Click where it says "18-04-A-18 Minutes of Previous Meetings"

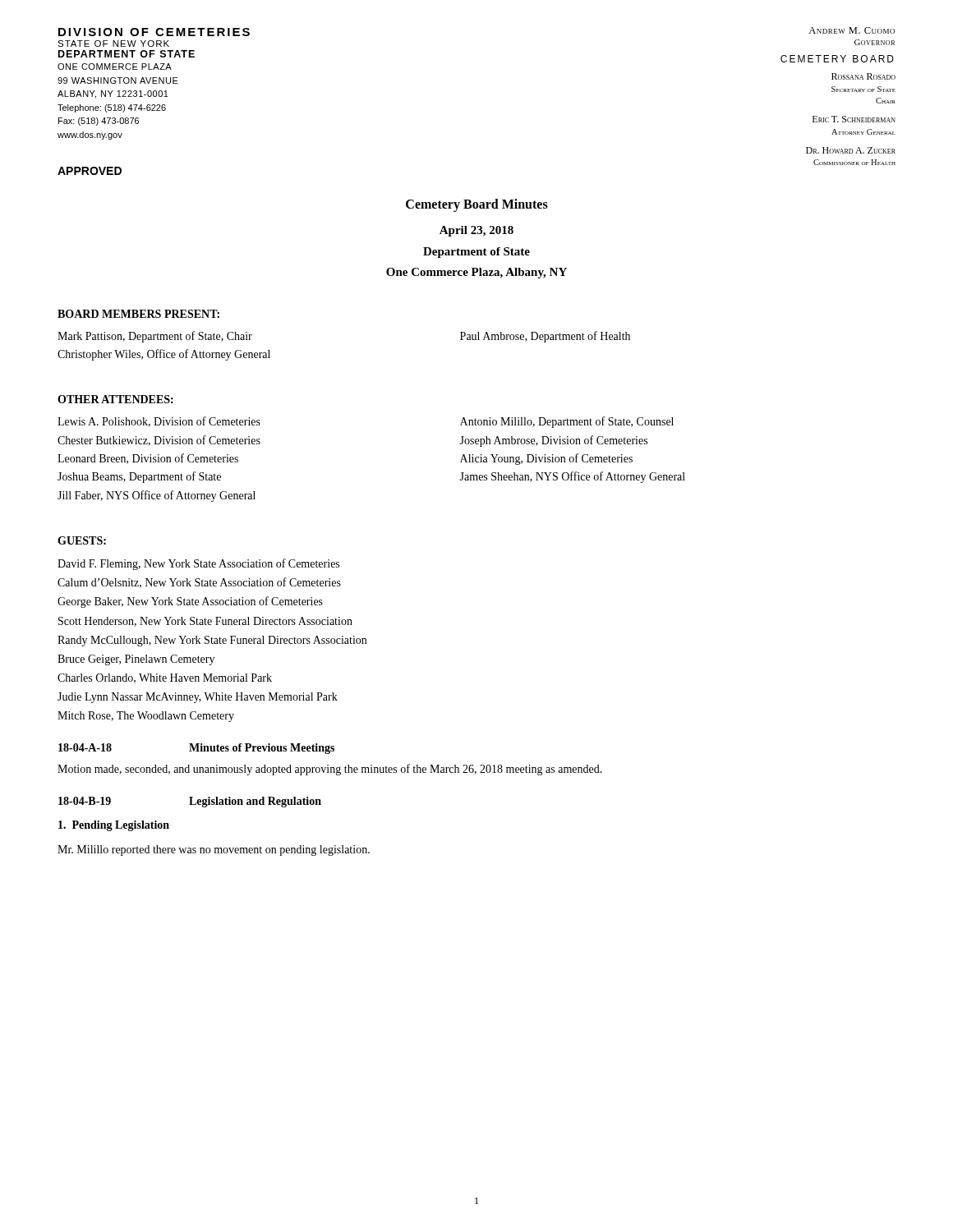[196, 748]
